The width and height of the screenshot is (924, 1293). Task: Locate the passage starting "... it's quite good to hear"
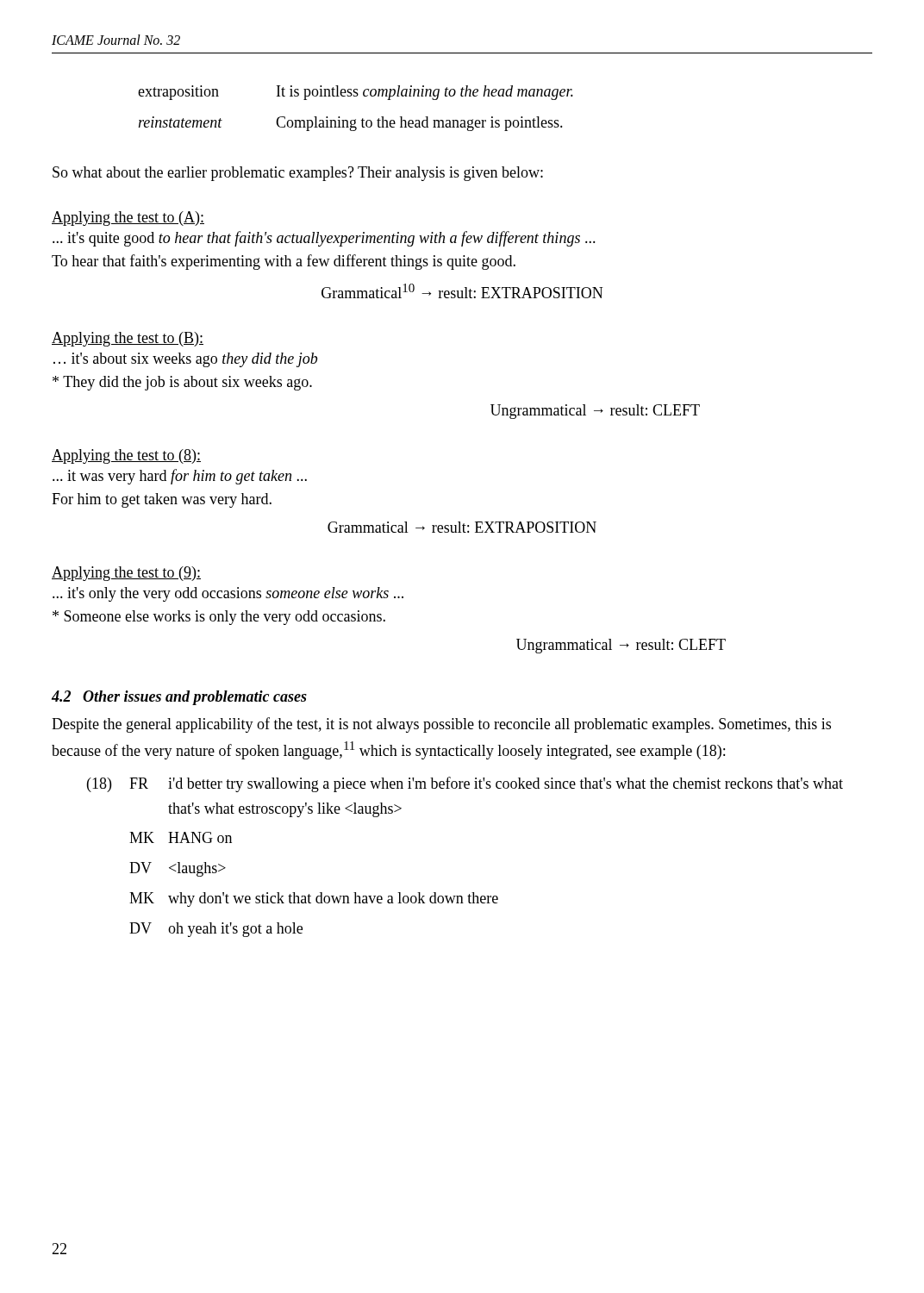pyautogui.click(x=462, y=267)
